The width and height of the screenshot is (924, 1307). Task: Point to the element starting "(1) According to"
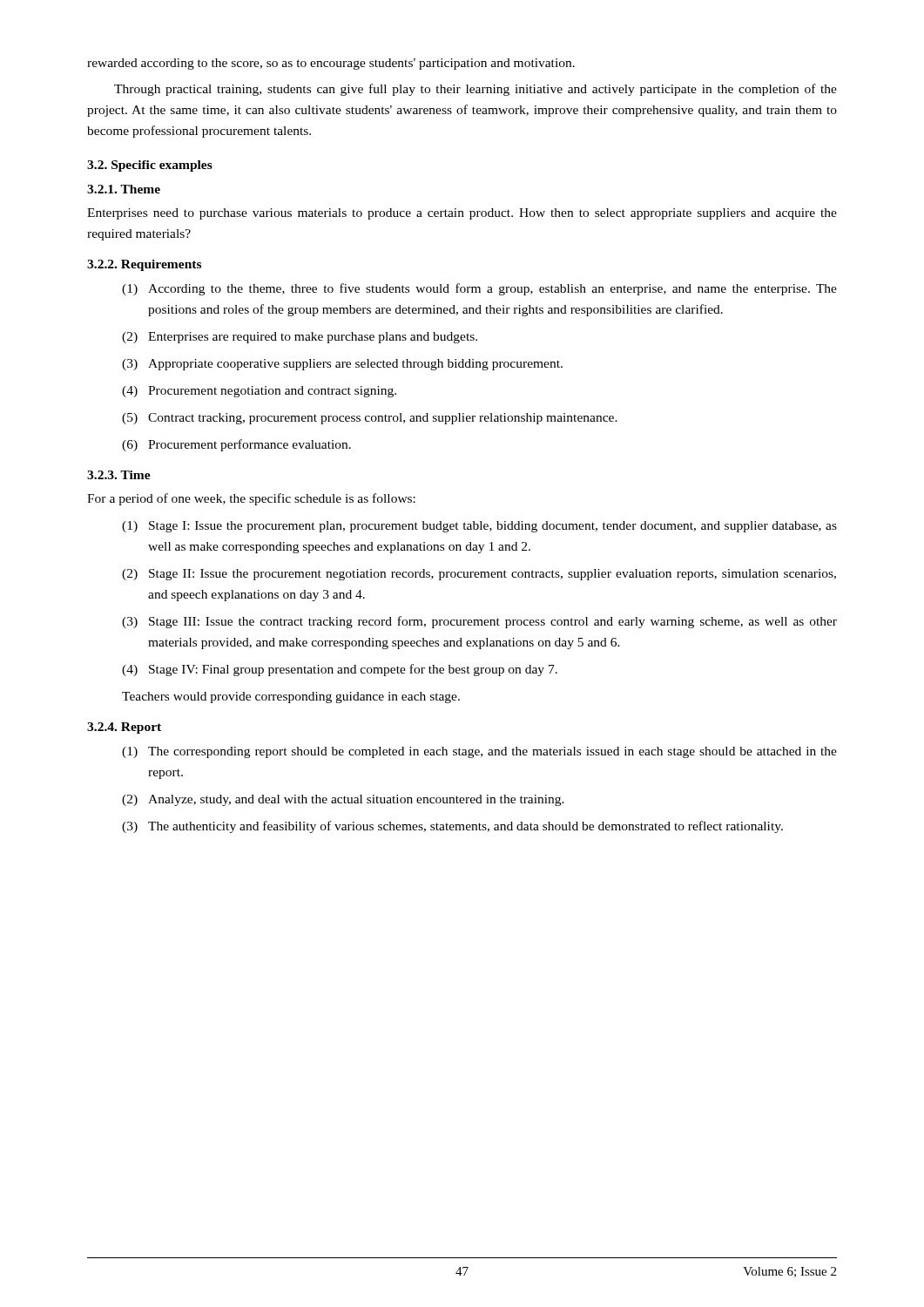479,299
